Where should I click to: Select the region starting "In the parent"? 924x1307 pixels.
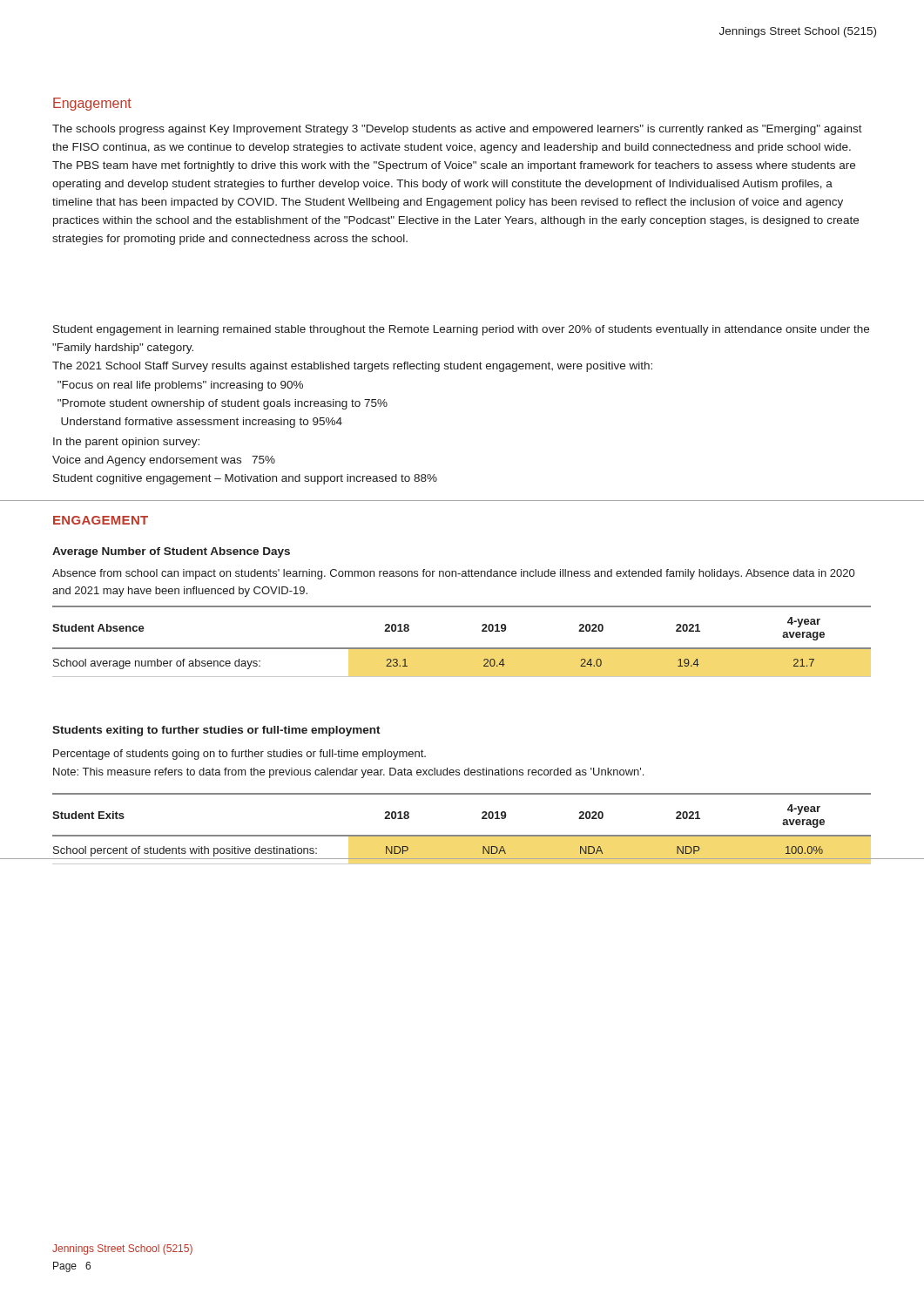point(126,441)
